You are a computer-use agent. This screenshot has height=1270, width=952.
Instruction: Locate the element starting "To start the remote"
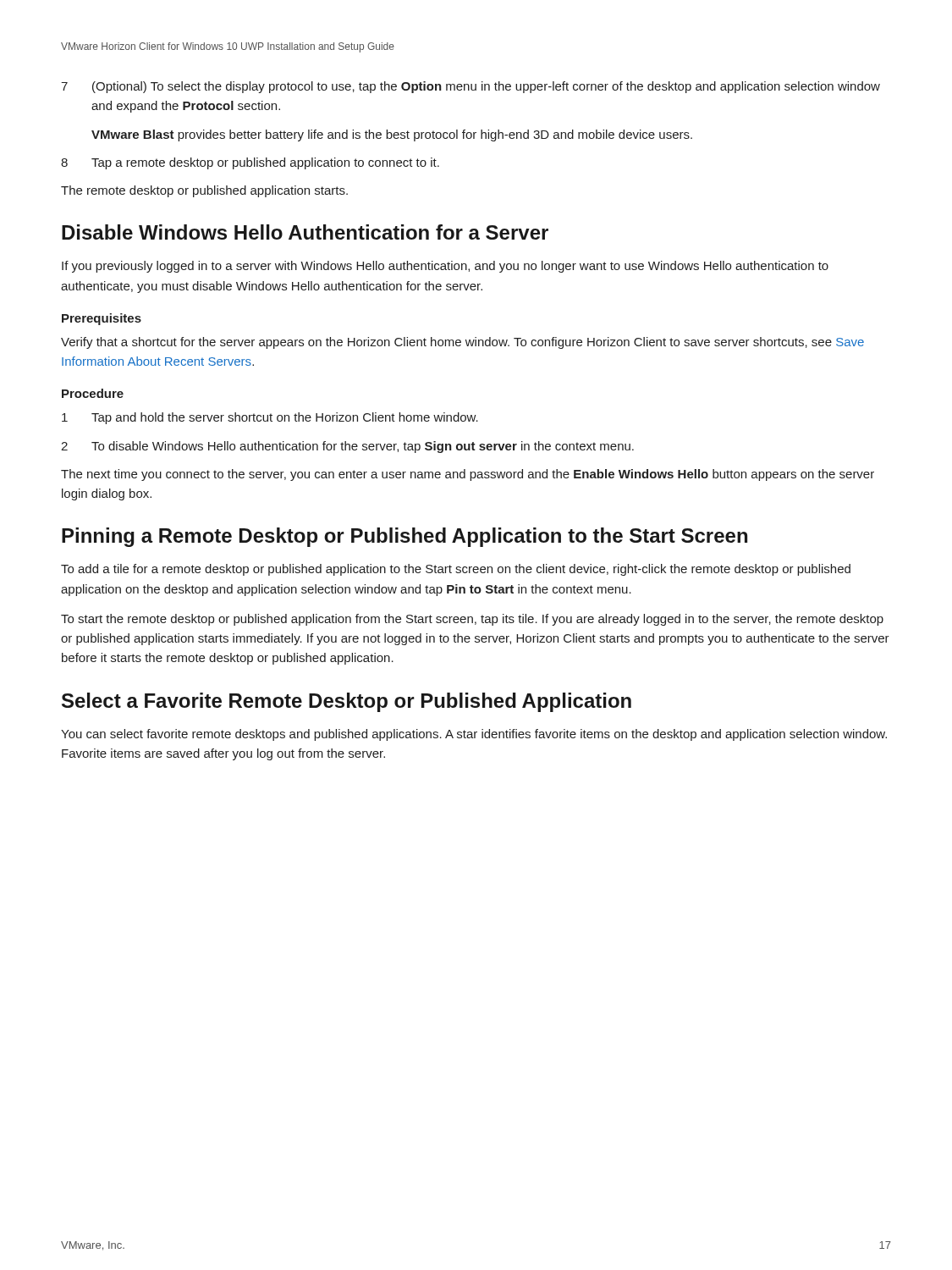click(475, 638)
